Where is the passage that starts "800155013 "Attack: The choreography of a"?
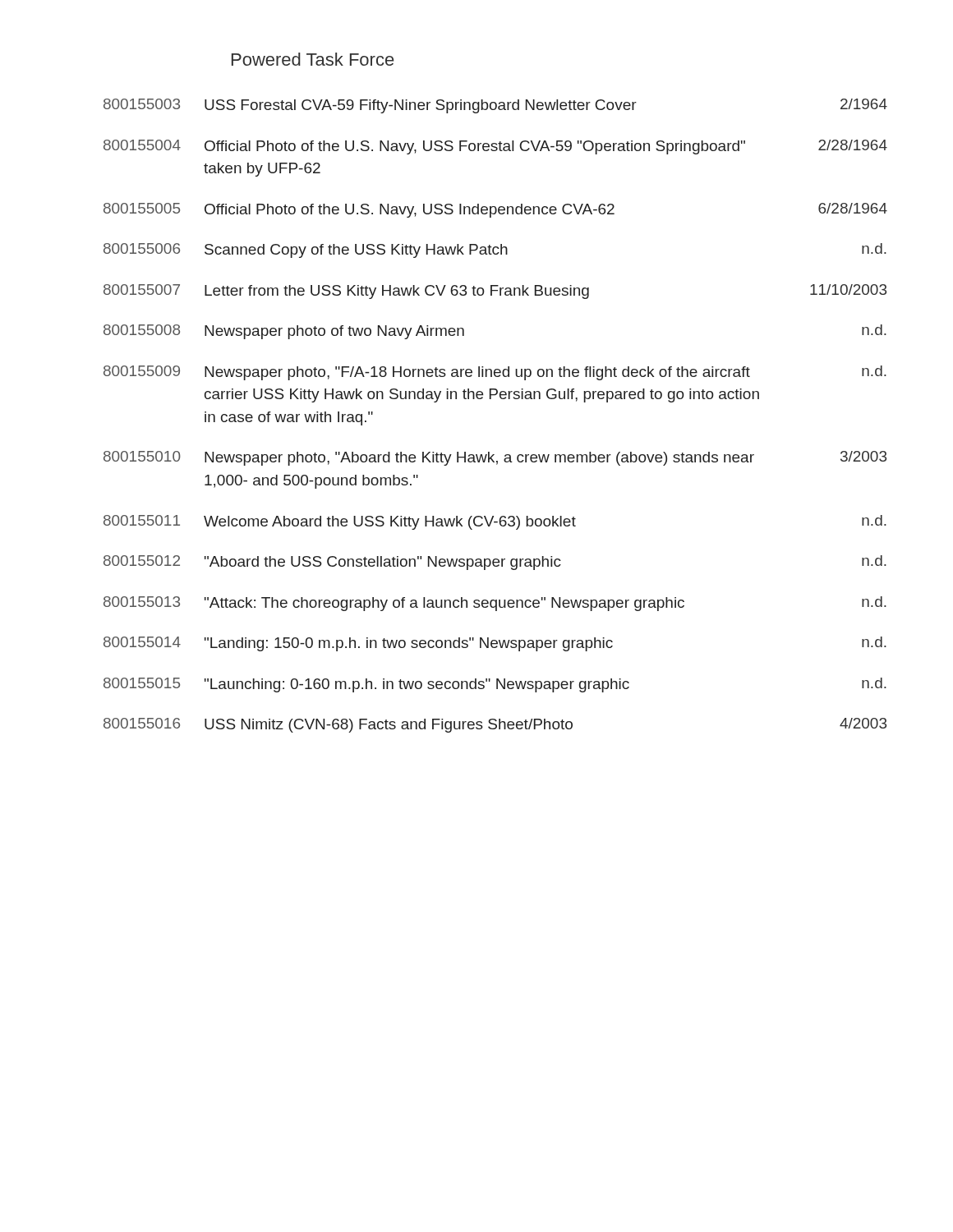 tap(476, 602)
